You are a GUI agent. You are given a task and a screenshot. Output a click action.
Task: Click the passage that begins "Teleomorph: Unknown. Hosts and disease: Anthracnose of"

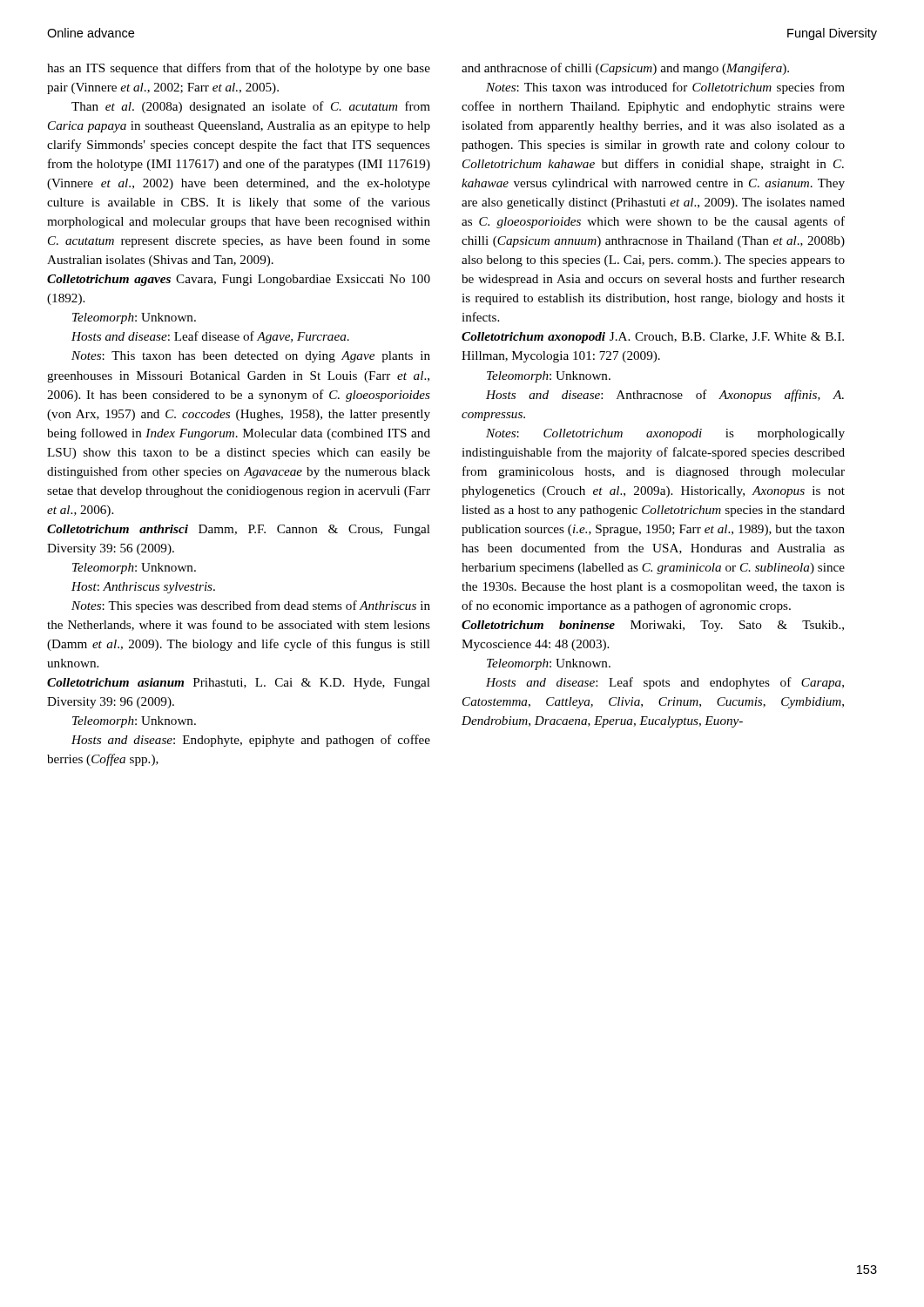tap(653, 490)
